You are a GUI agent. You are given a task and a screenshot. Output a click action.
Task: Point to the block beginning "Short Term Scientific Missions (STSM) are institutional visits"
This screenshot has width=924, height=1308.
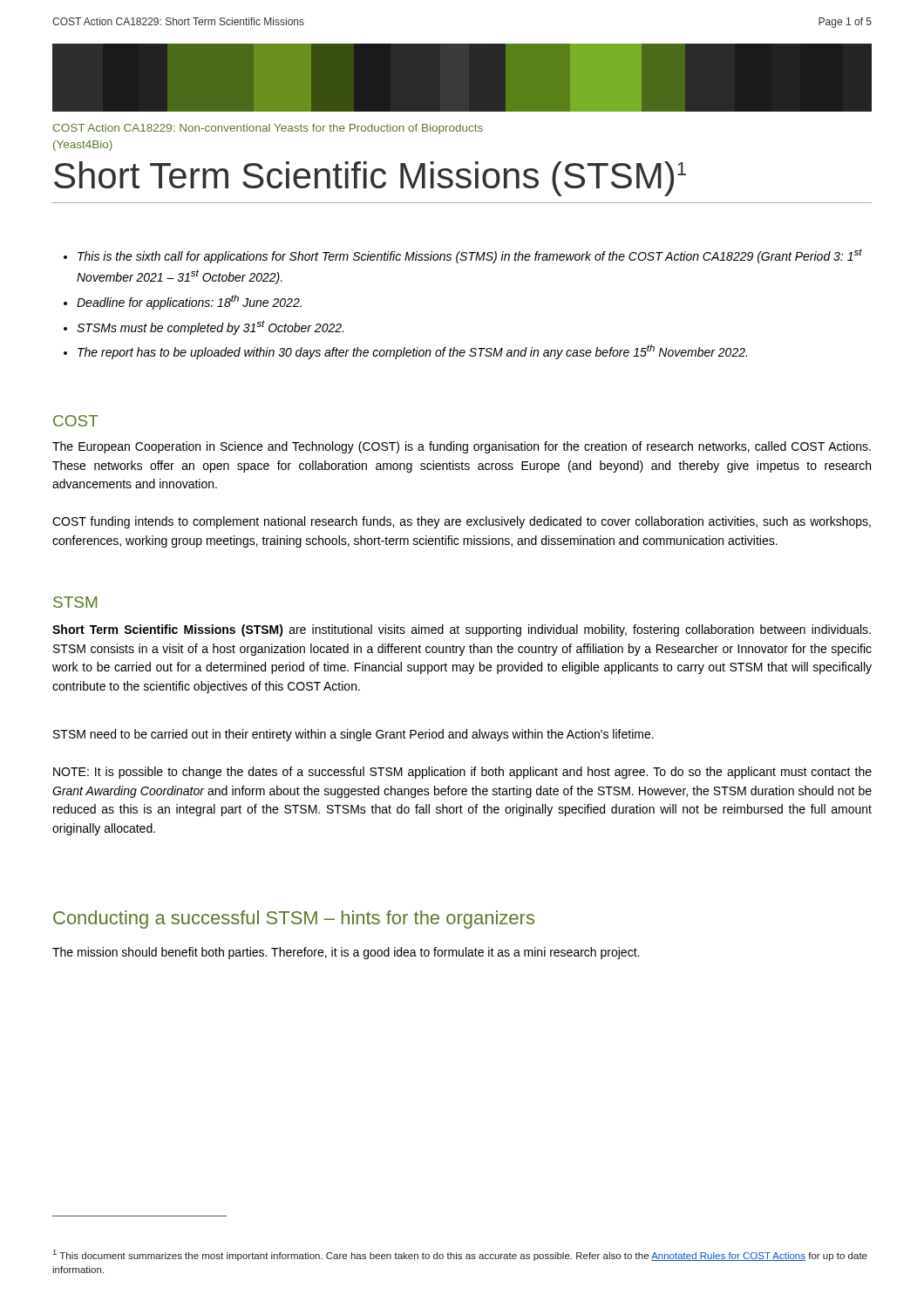(462, 658)
